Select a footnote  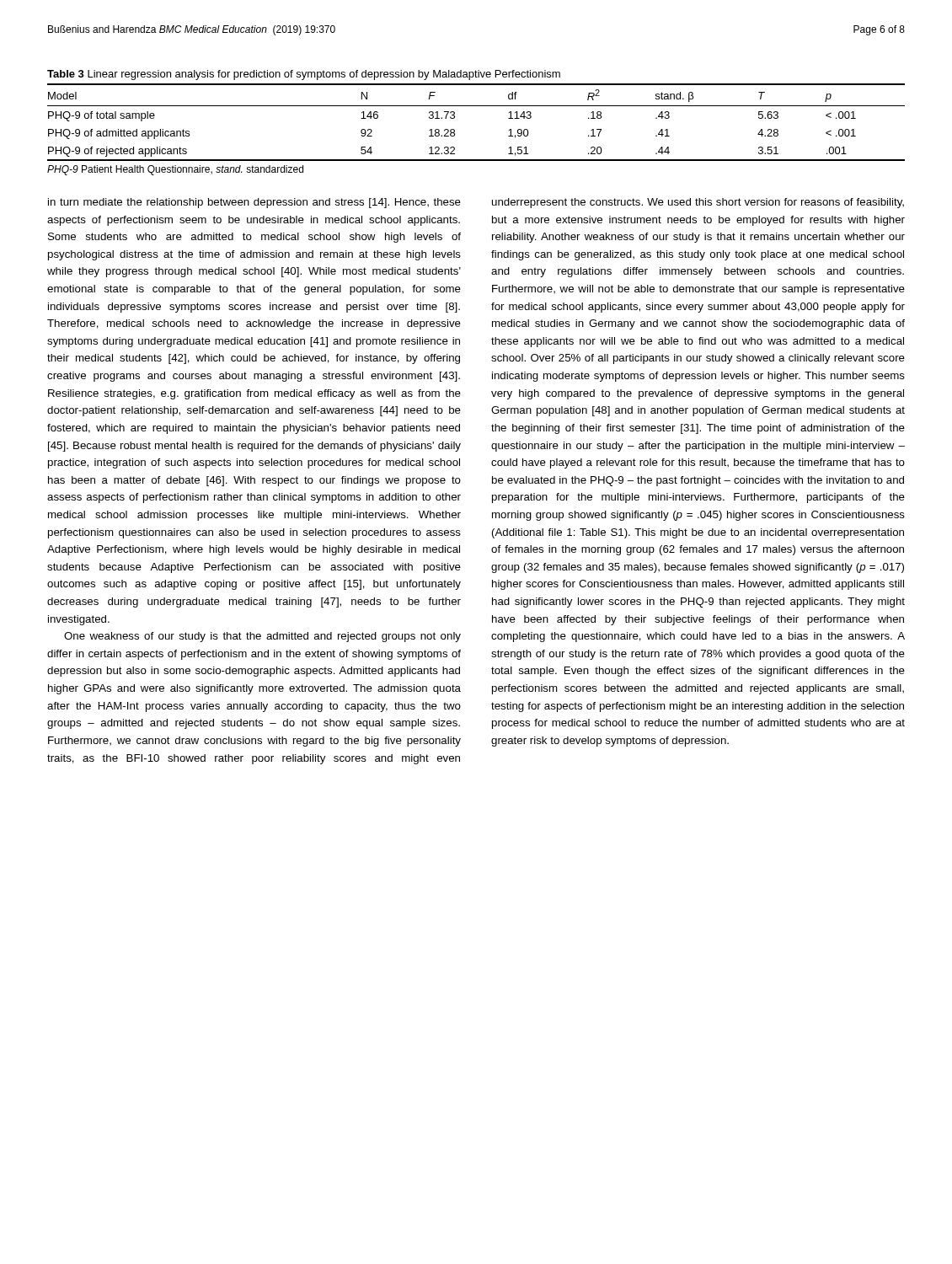pos(176,170)
